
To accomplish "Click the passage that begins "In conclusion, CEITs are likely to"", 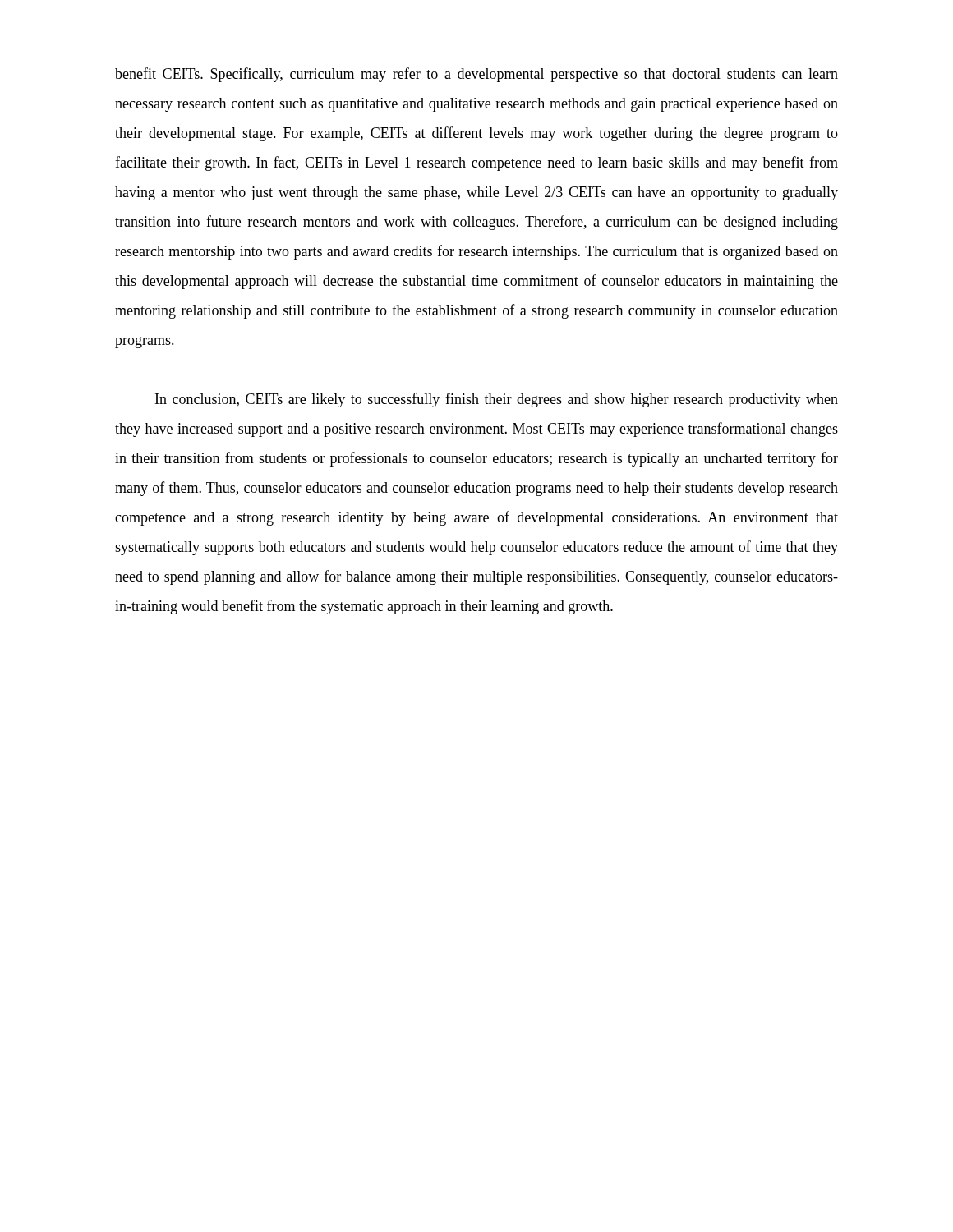I will click(476, 503).
